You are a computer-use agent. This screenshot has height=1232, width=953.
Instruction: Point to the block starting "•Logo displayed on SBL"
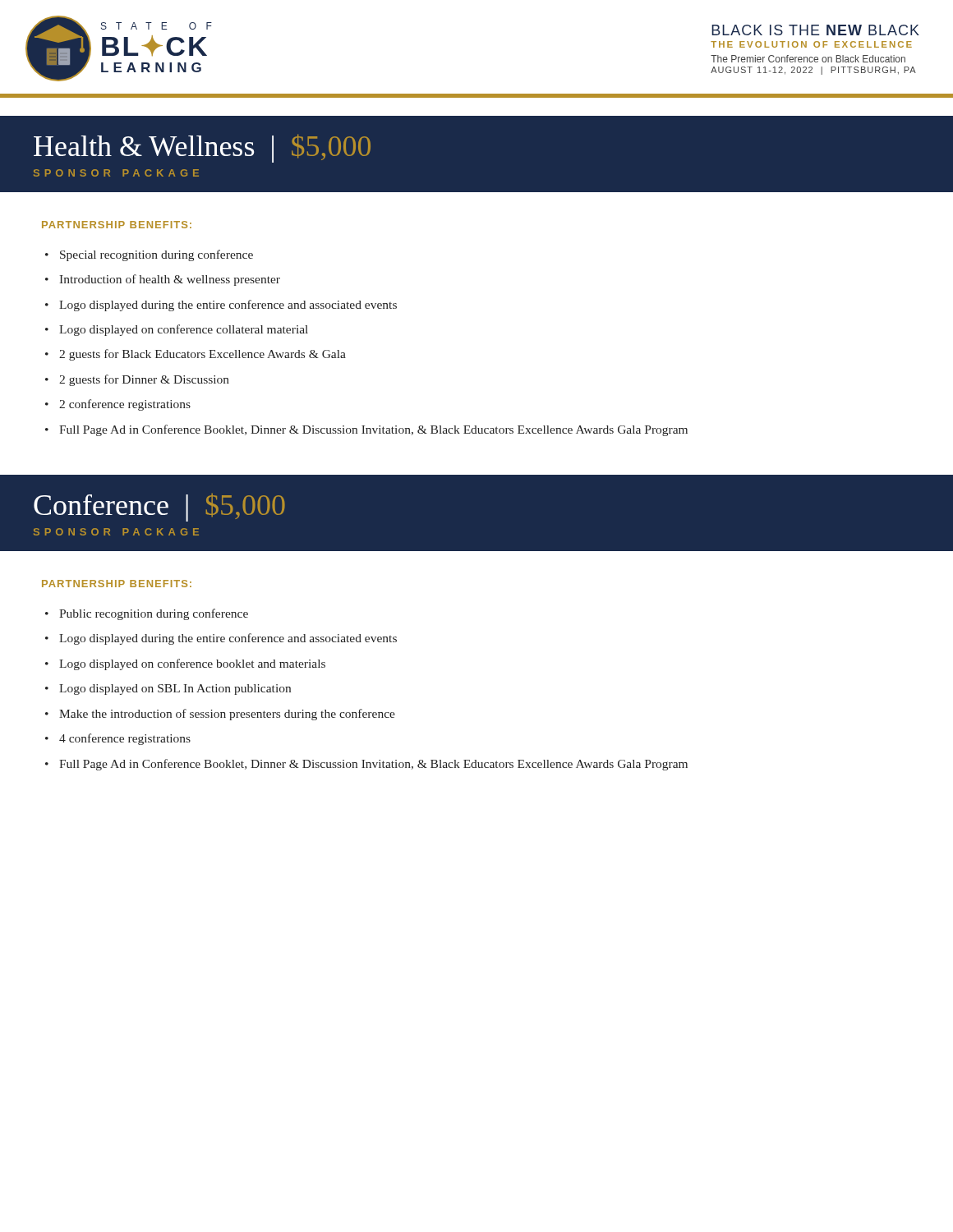coord(168,689)
